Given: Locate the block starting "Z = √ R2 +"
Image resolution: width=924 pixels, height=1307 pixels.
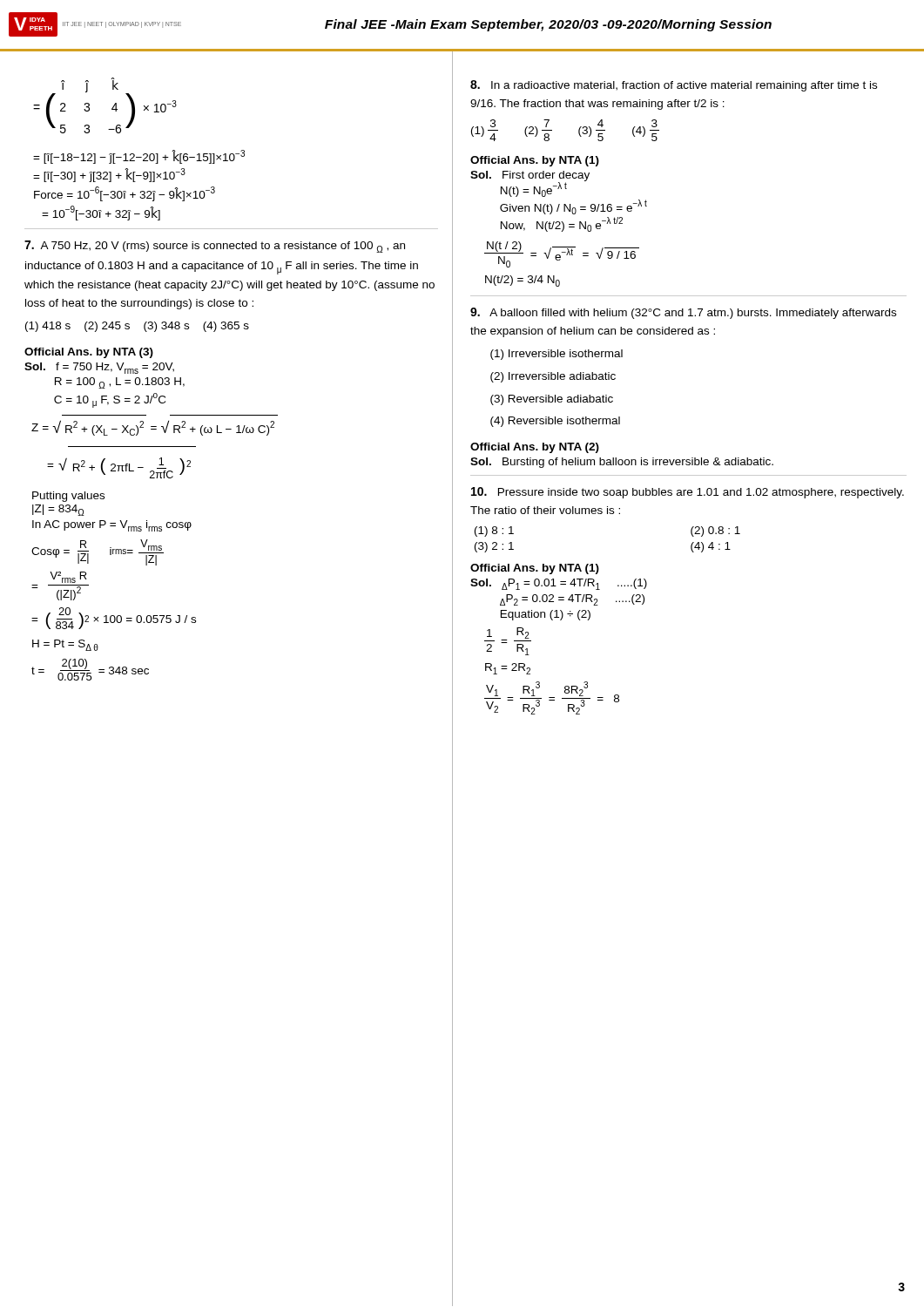Looking at the screenshot, I should click(x=153, y=428).
